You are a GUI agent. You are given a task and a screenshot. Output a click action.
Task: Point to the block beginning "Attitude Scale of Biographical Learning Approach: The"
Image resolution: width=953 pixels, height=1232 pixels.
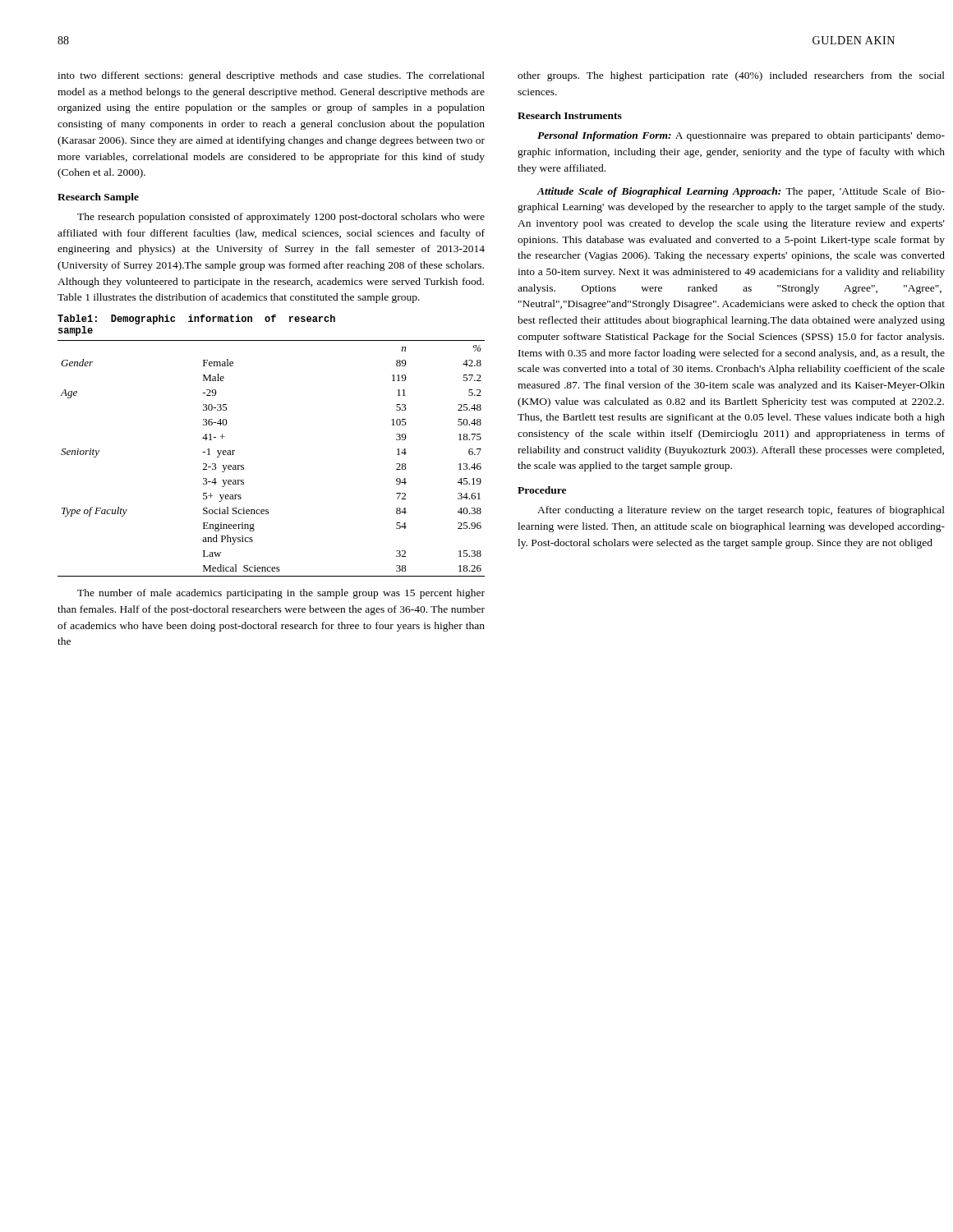tap(731, 328)
